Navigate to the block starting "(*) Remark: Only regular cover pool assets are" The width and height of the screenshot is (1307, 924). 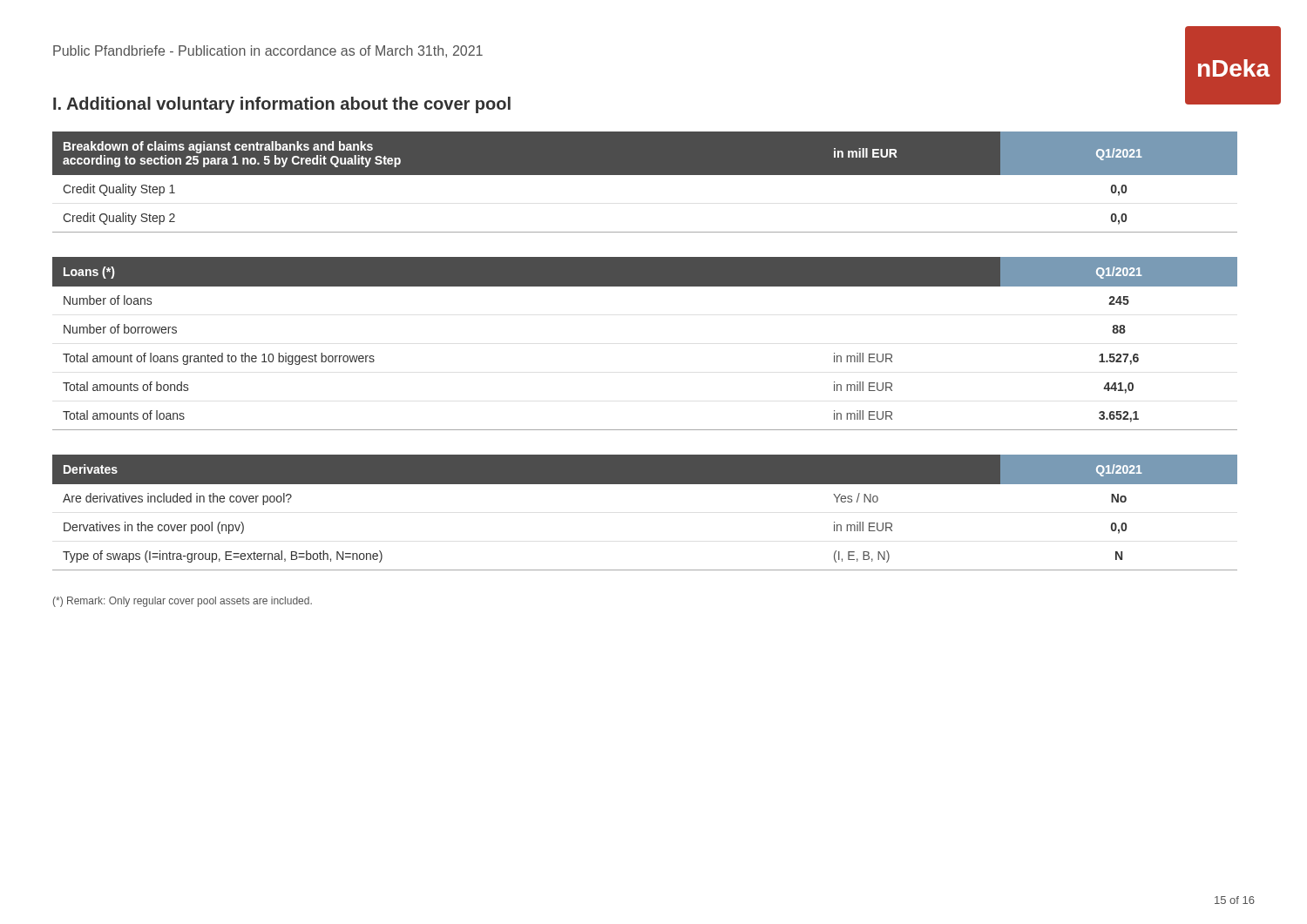(x=182, y=601)
